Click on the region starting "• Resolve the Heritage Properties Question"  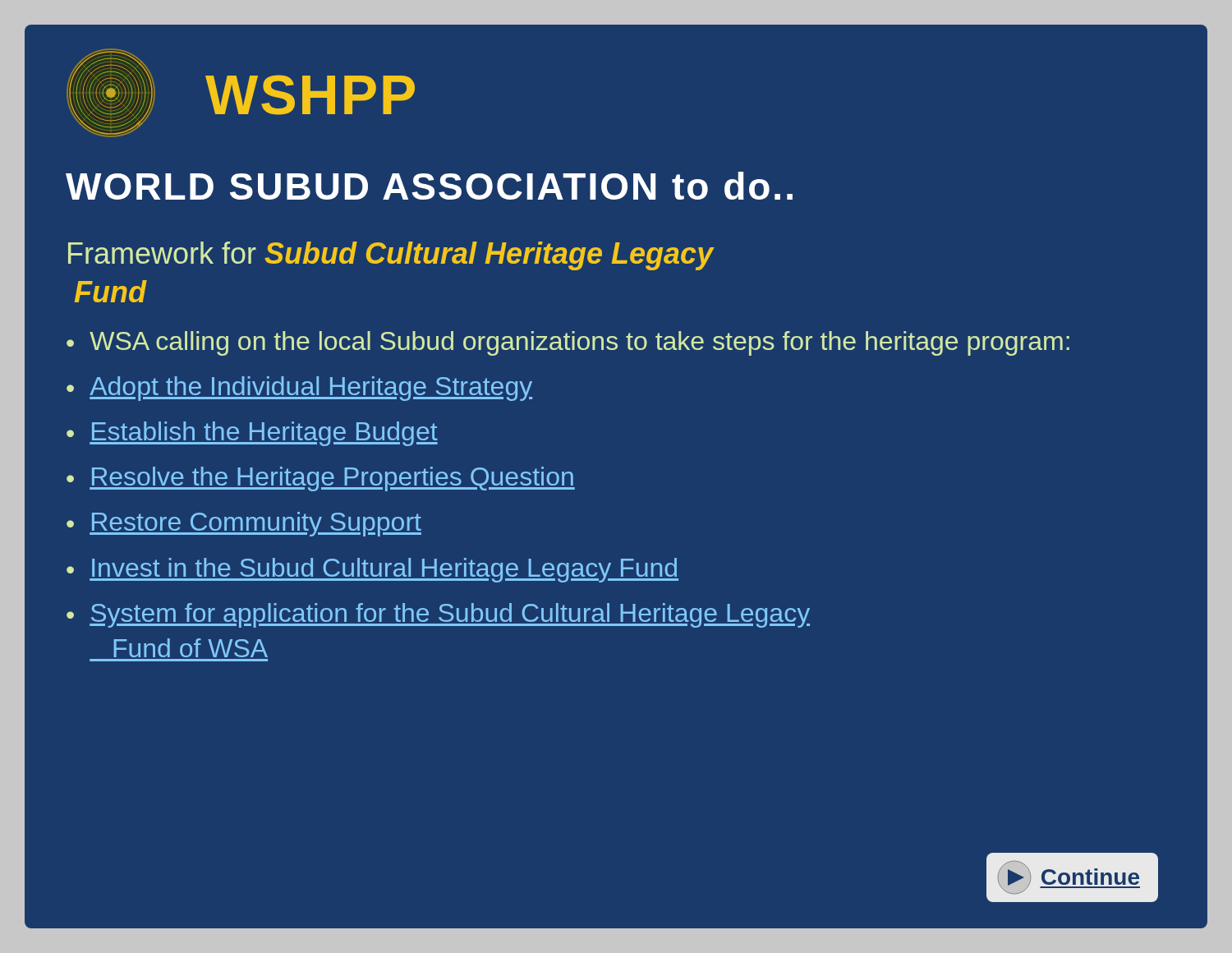pos(320,478)
